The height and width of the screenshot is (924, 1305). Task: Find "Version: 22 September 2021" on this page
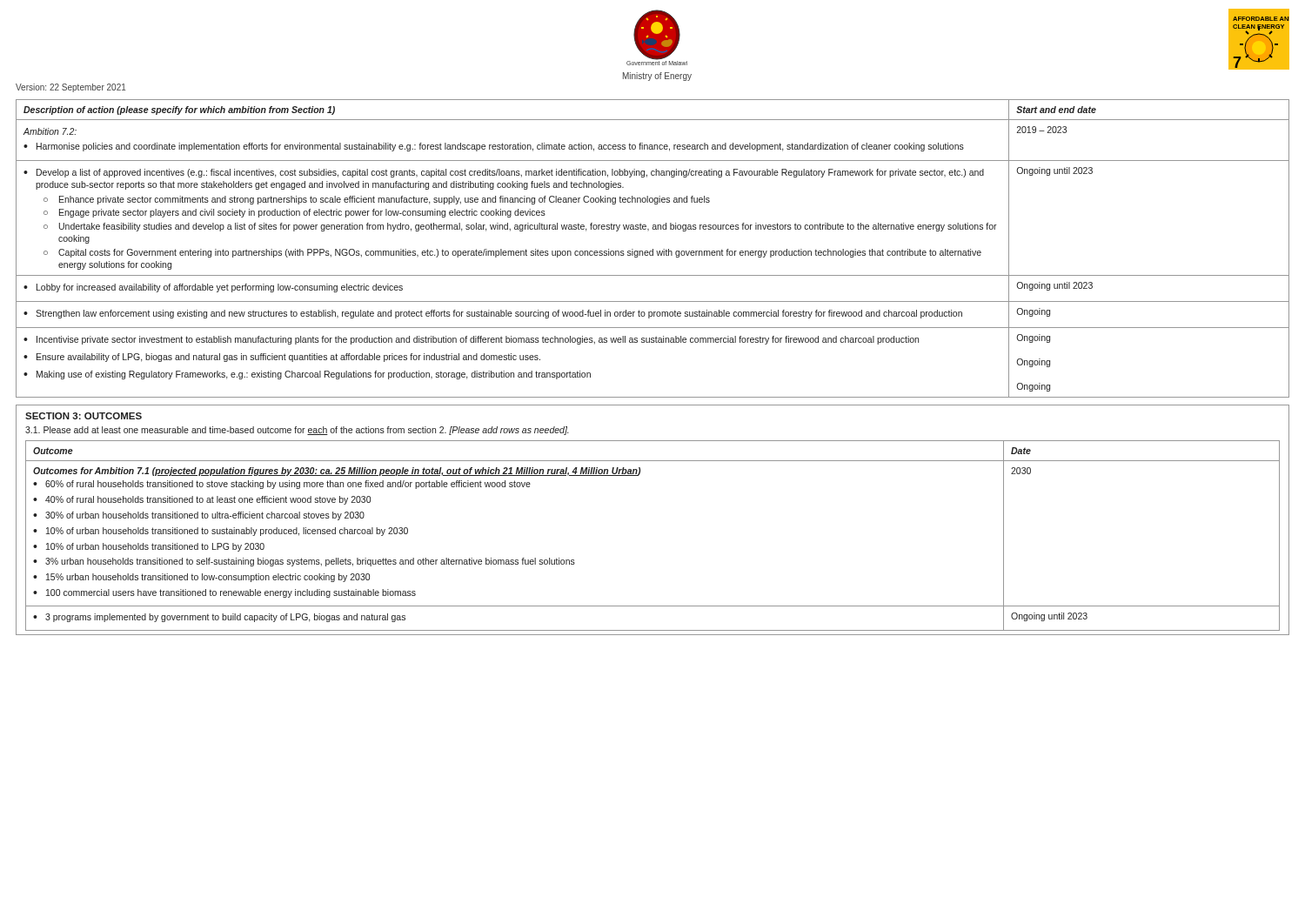pos(71,87)
